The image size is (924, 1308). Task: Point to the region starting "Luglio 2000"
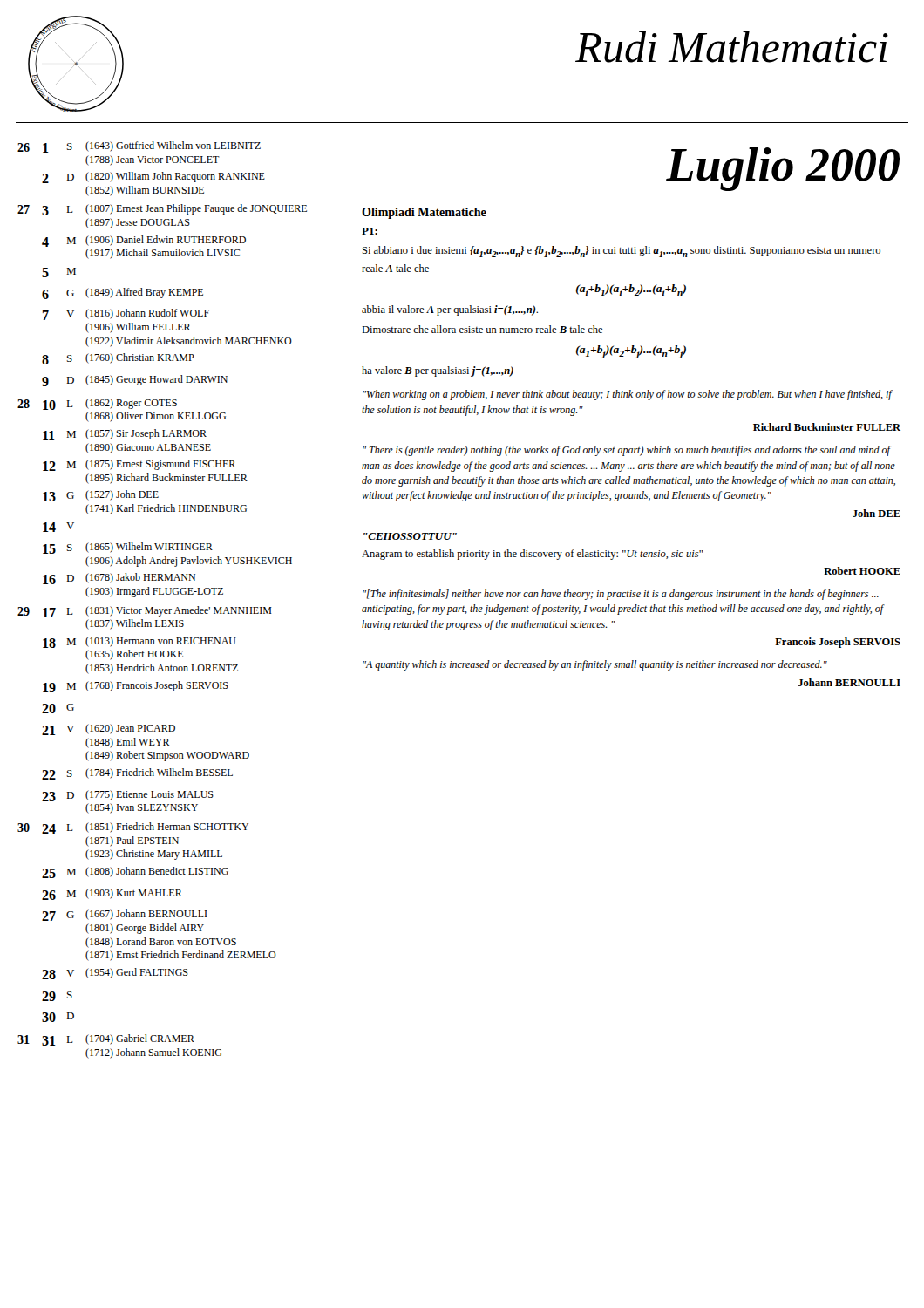click(x=783, y=165)
